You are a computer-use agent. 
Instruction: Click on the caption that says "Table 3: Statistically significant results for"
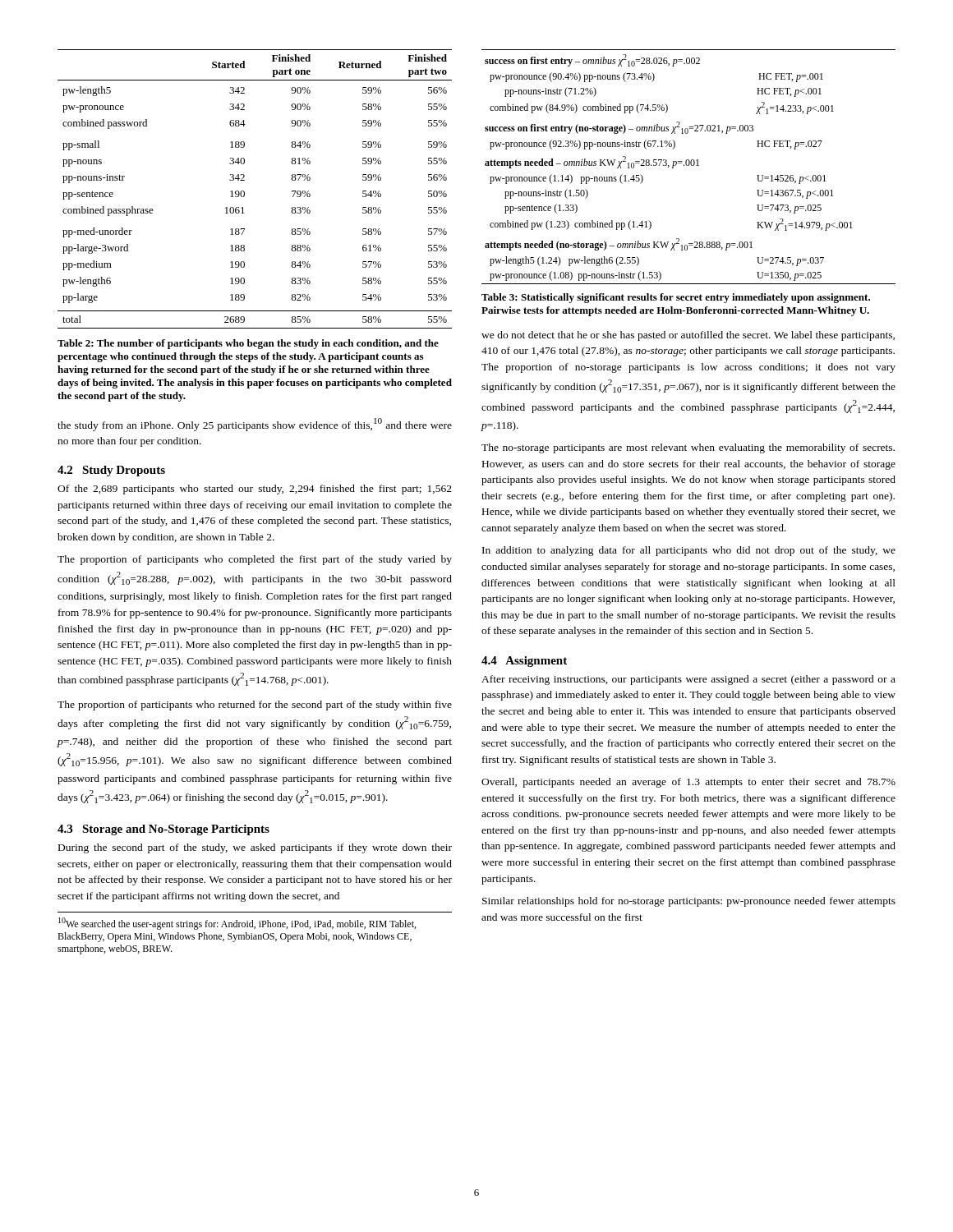[676, 303]
